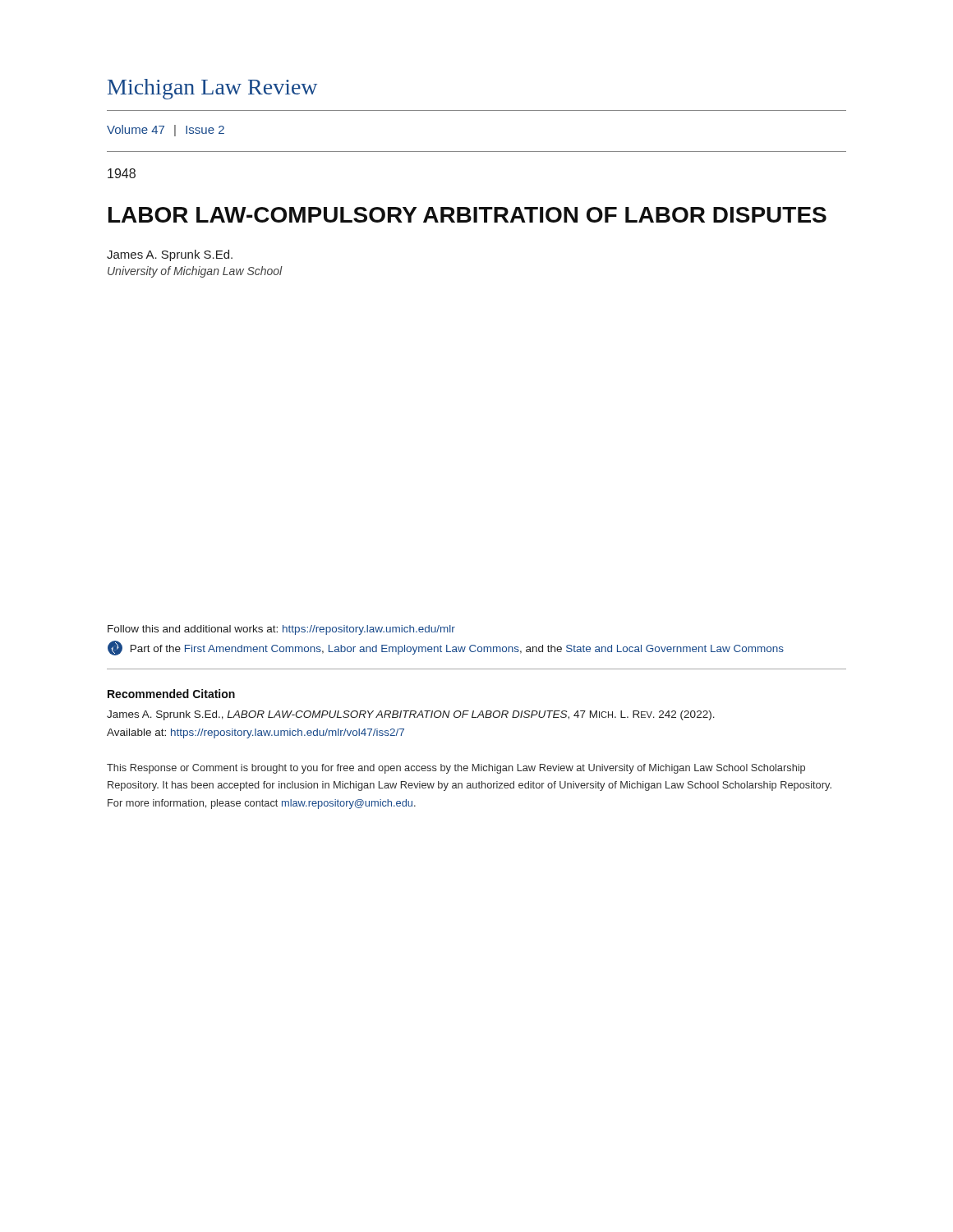Click on the text block containing "This Response or Comment"
Viewport: 953px width, 1232px height.
(469, 785)
